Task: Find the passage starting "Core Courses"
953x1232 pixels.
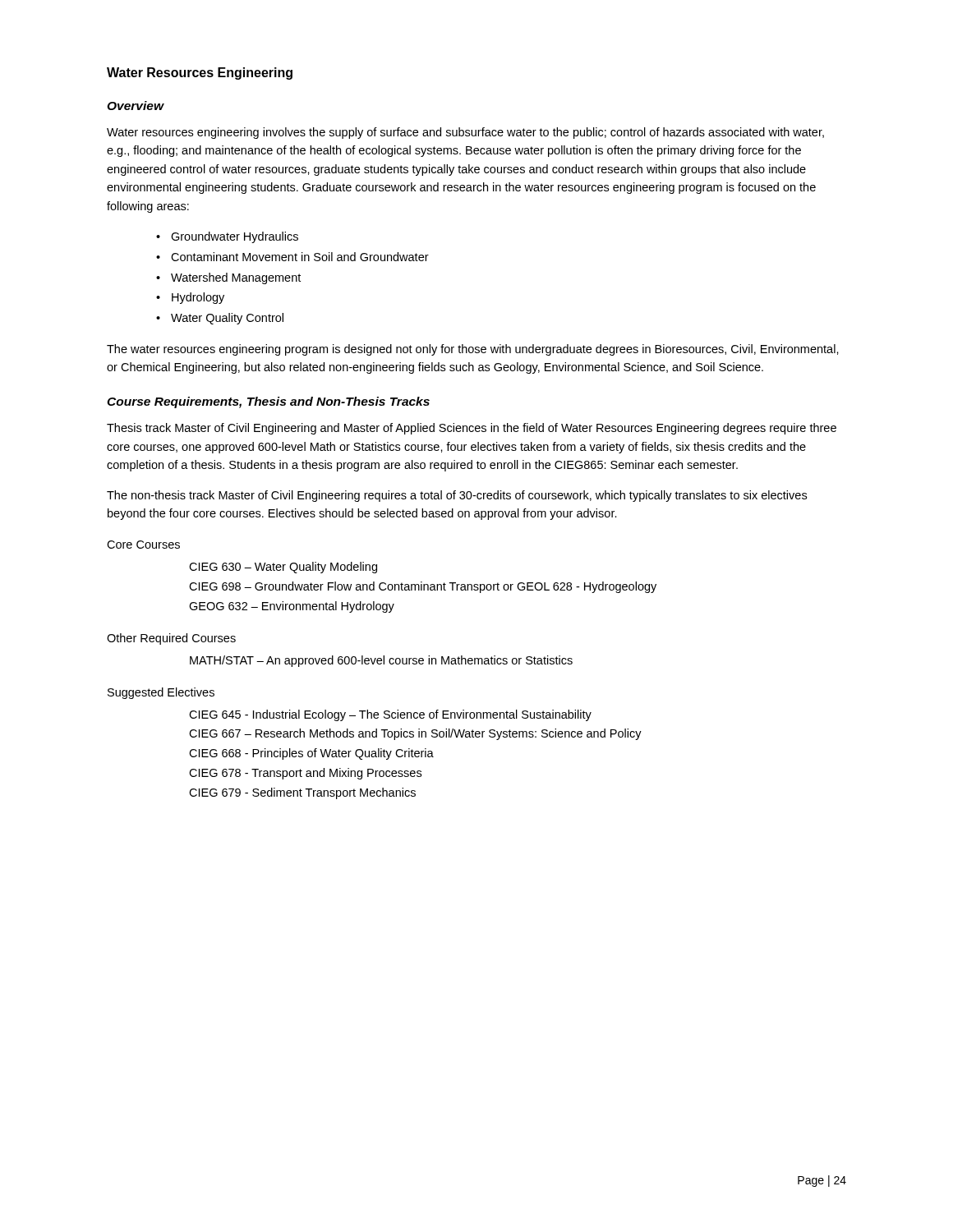Action: [144, 544]
